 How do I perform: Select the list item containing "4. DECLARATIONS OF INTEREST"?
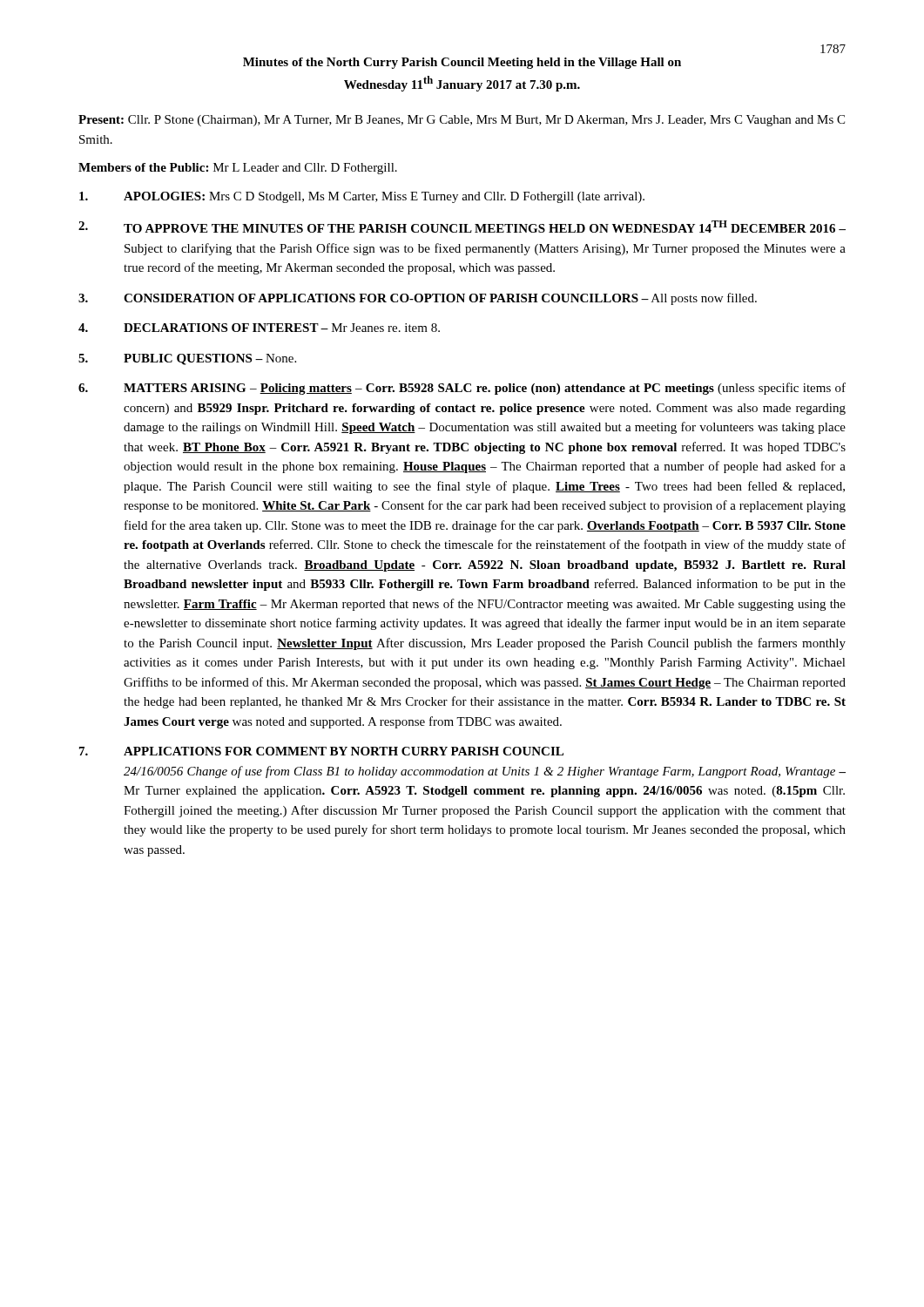(x=259, y=328)
